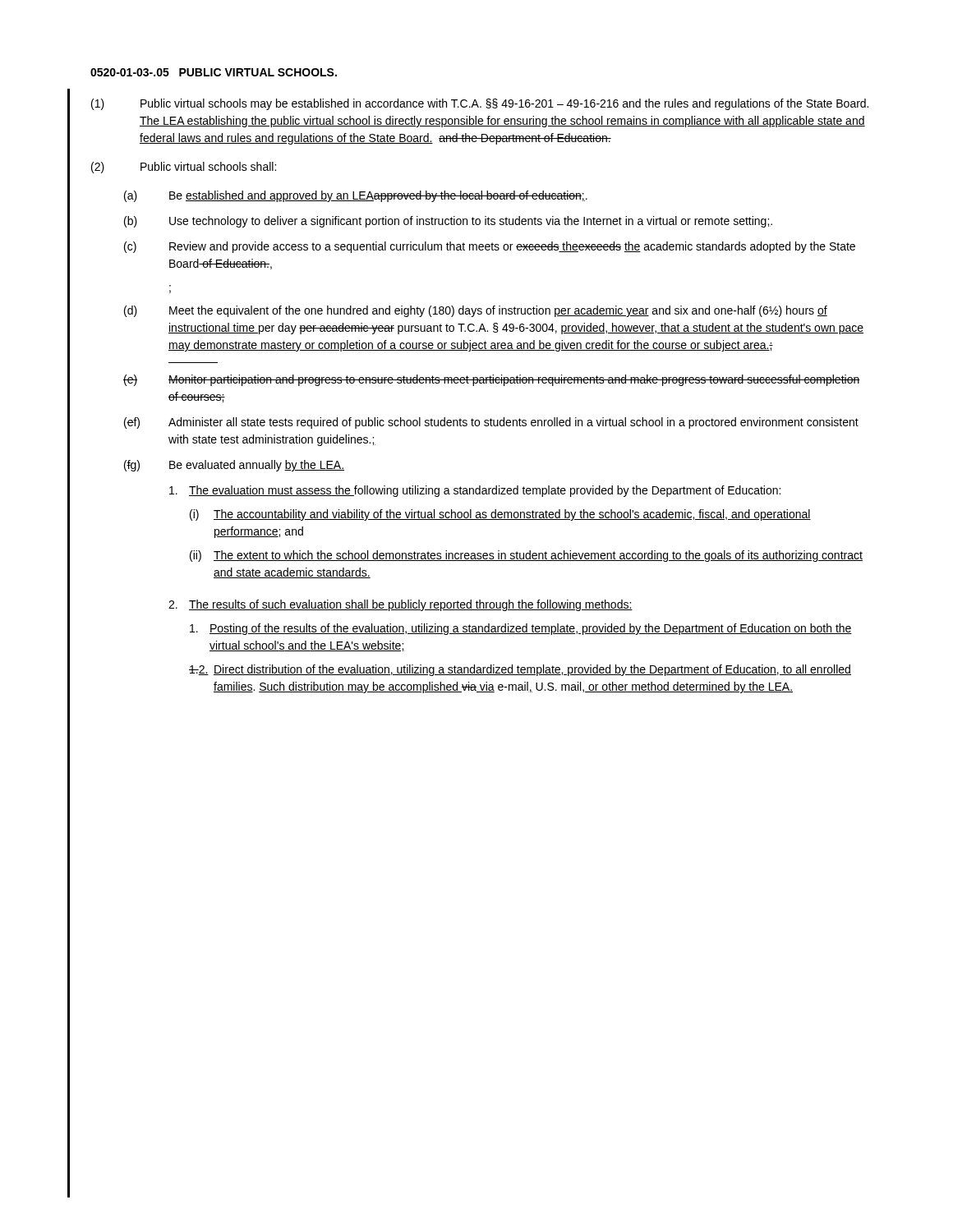The height and width of the screenshot is (1232, 953).
Task: Find the list item with the text "(c) Review and provide access to a"
Action: (497, 255)
